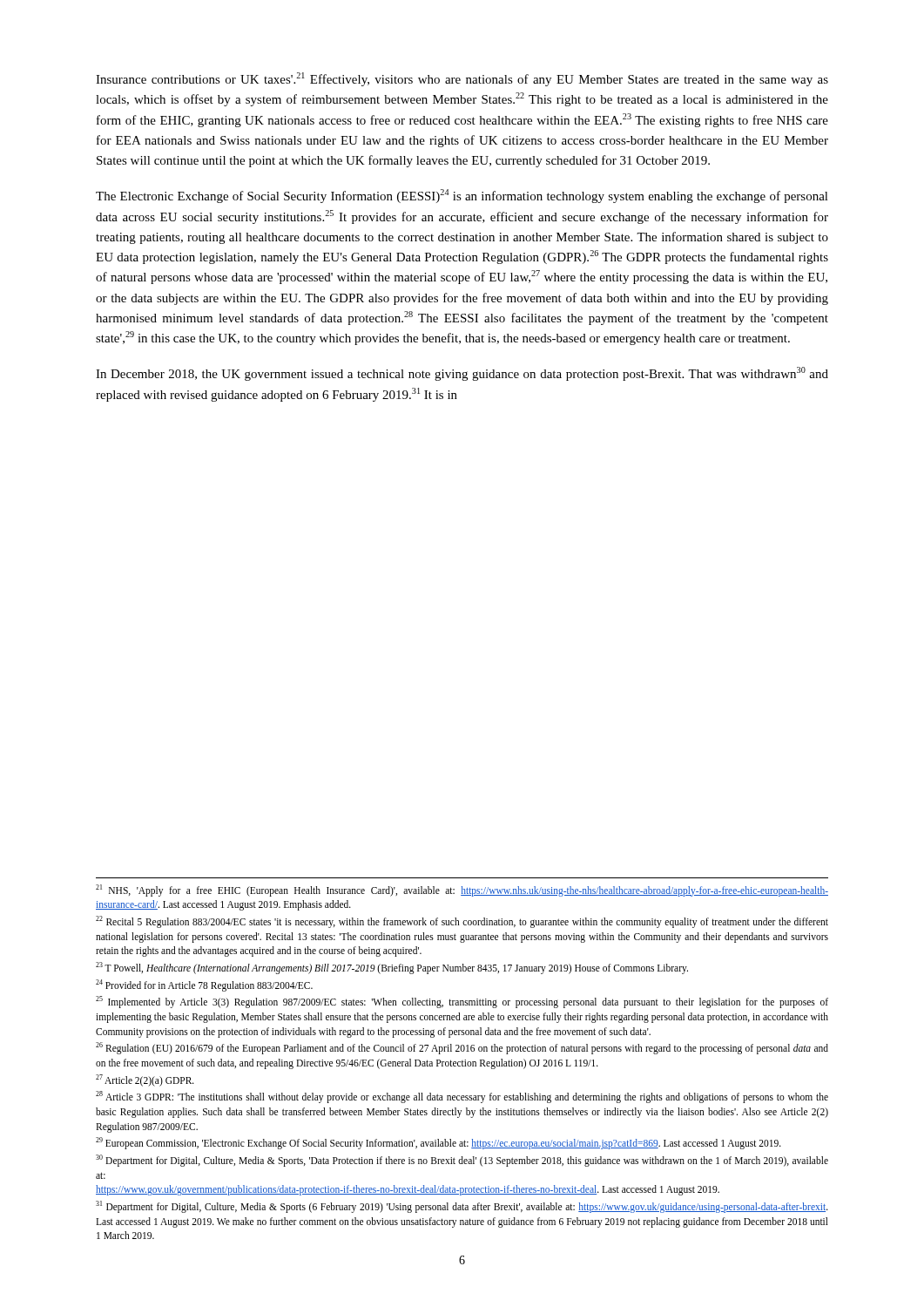Where is the passage that starts "31 Department for Digital,"?
Image resolution: width=924 pixels, height=1307 pixels.
[x=462, y=1221]
